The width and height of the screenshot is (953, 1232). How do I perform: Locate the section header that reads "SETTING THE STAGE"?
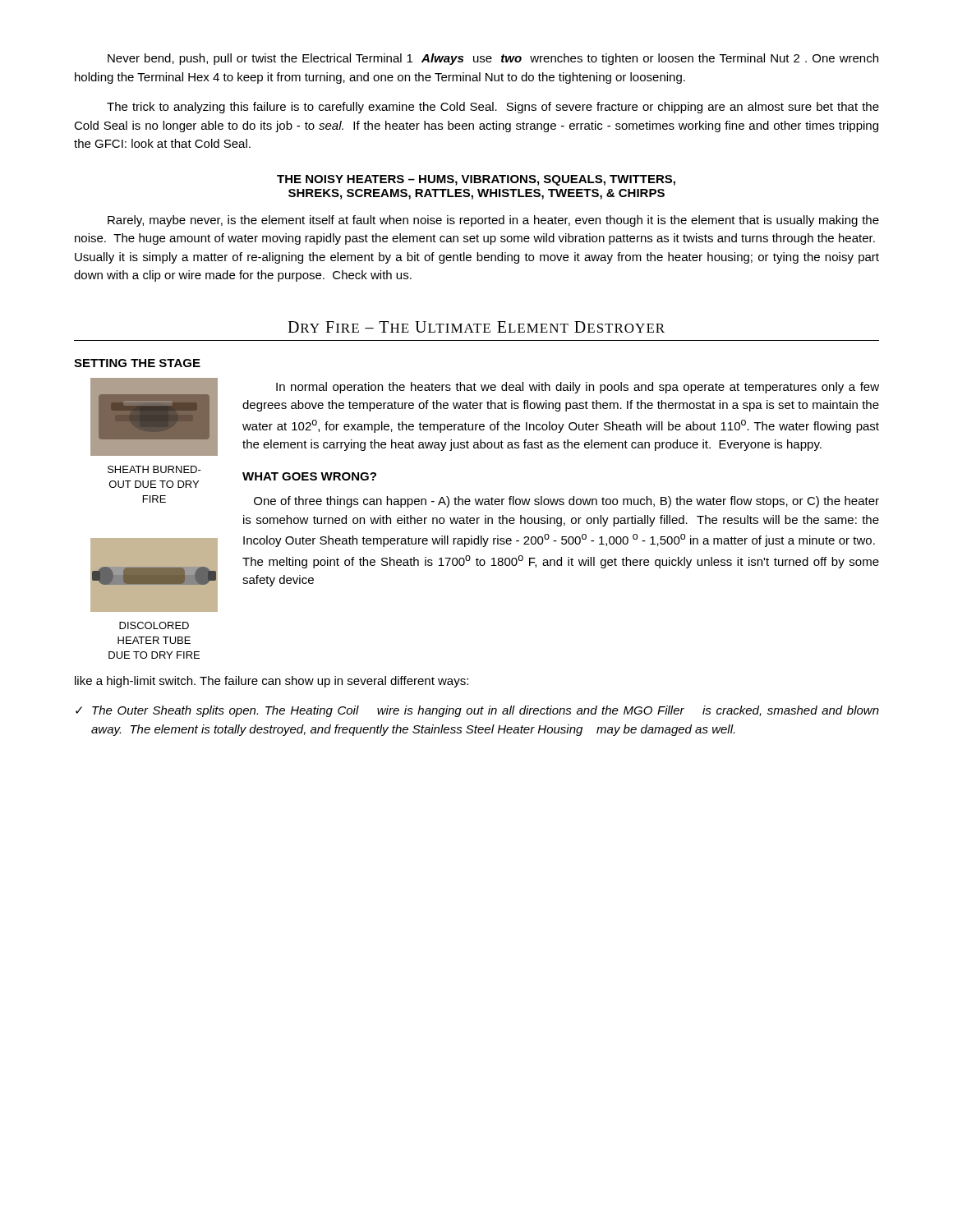(x=137, y=362)
